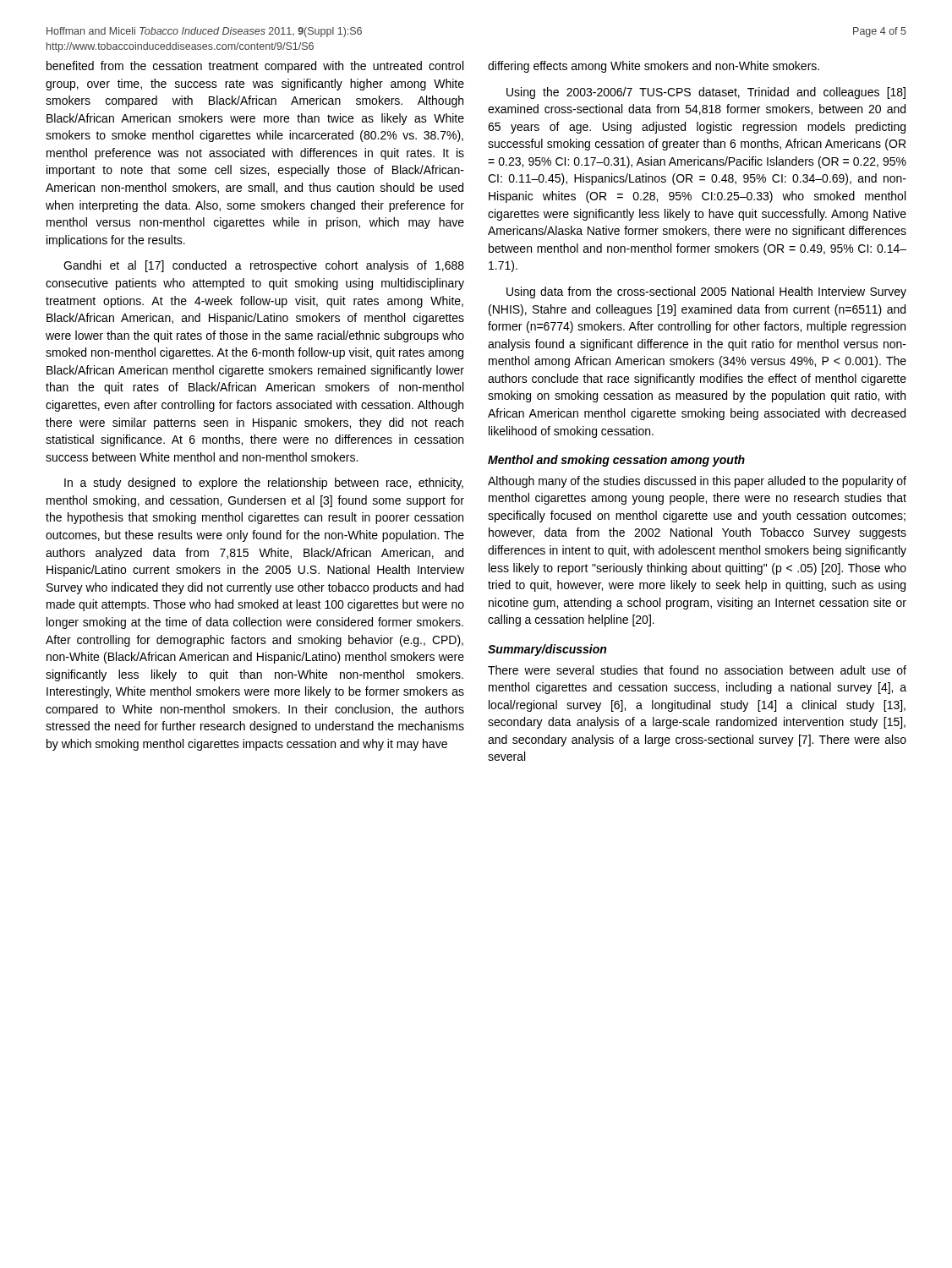
Task: Select the text starting "Gandhi et al [17] conducted a retrospective cohort"
Action: pyautogui.click(x=255, y=362)
